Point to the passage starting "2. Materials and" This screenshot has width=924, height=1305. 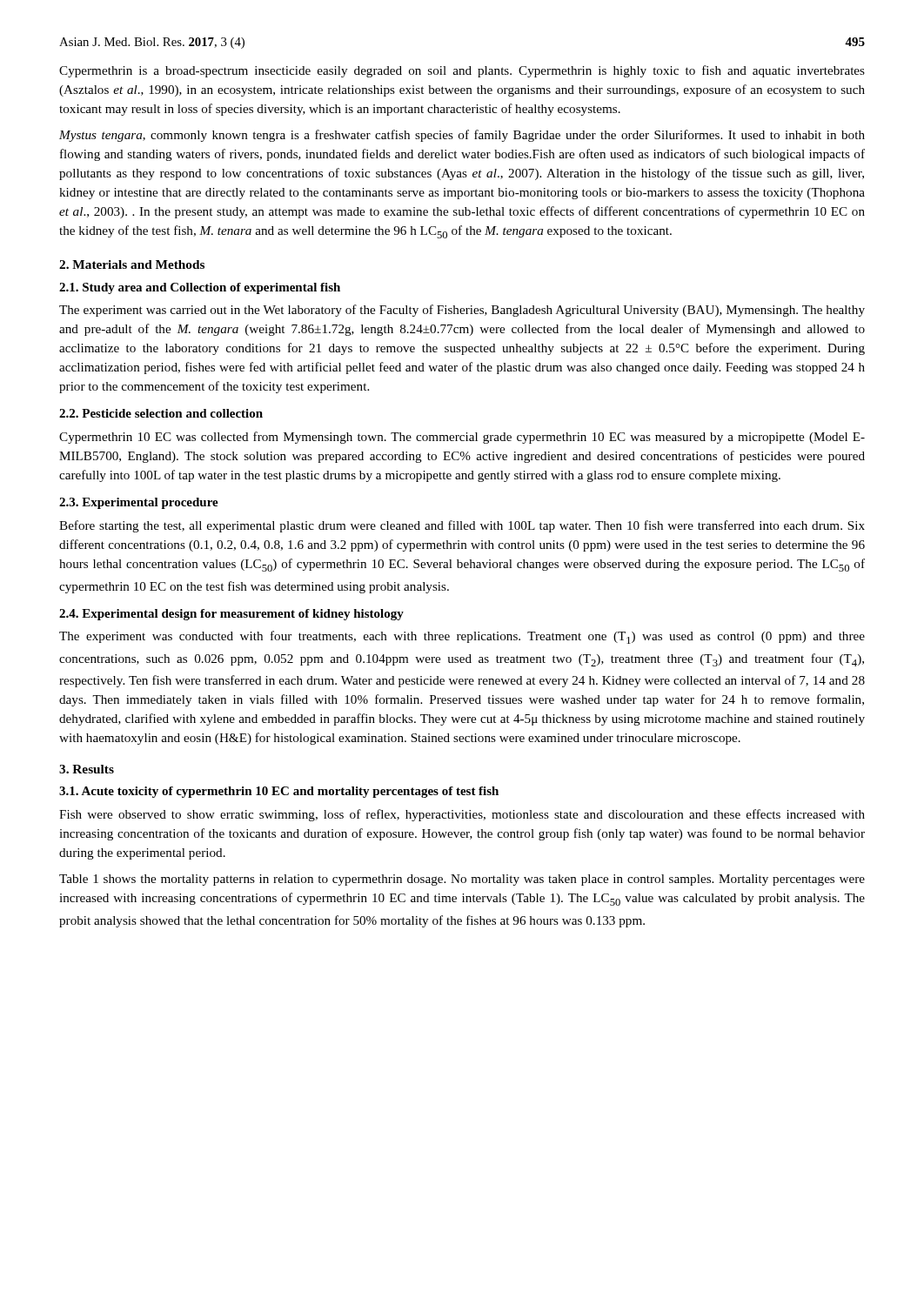coord(132,264)
